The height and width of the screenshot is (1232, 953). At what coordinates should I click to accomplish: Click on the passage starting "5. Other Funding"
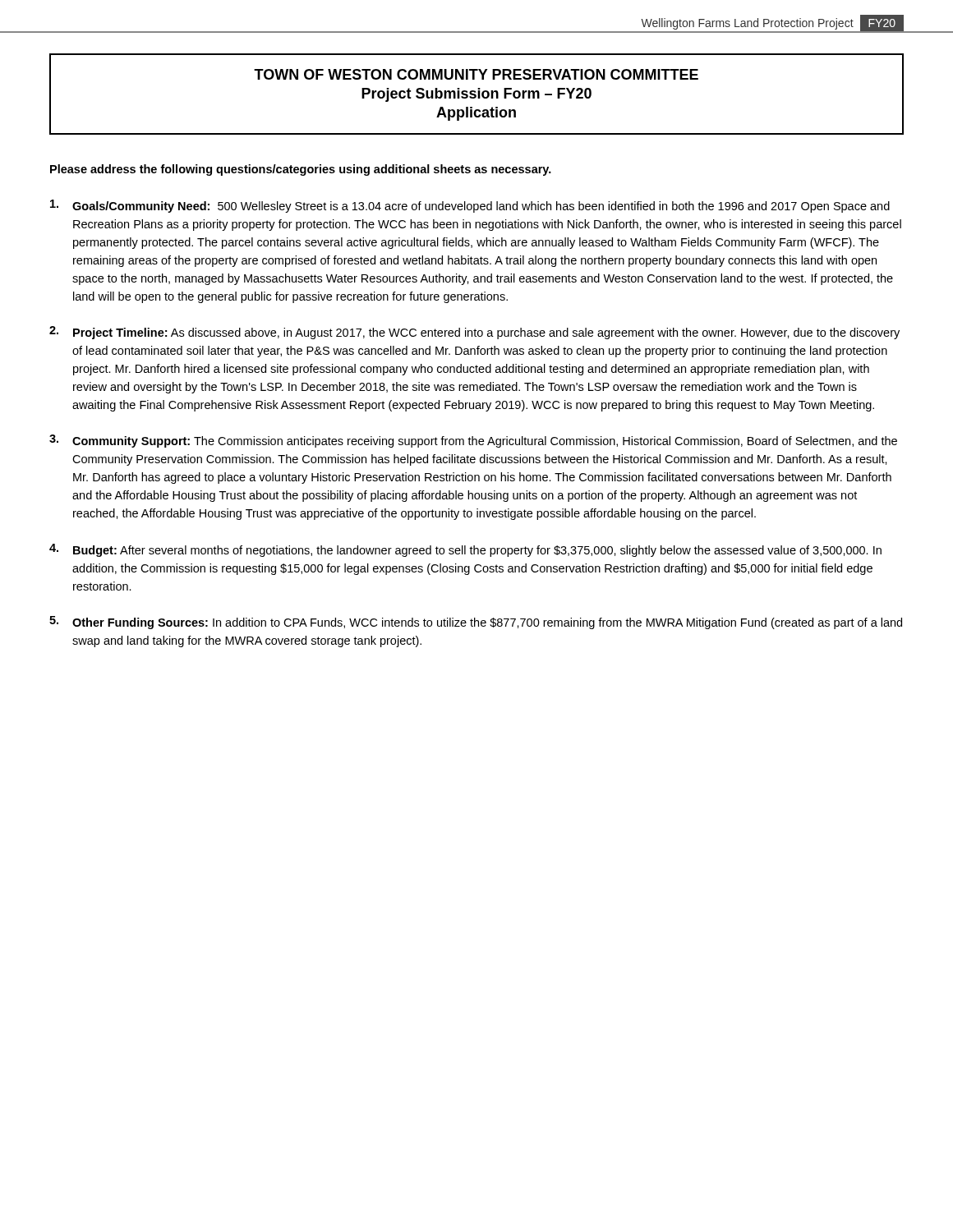pyautogui.click(x=476, y=631)
